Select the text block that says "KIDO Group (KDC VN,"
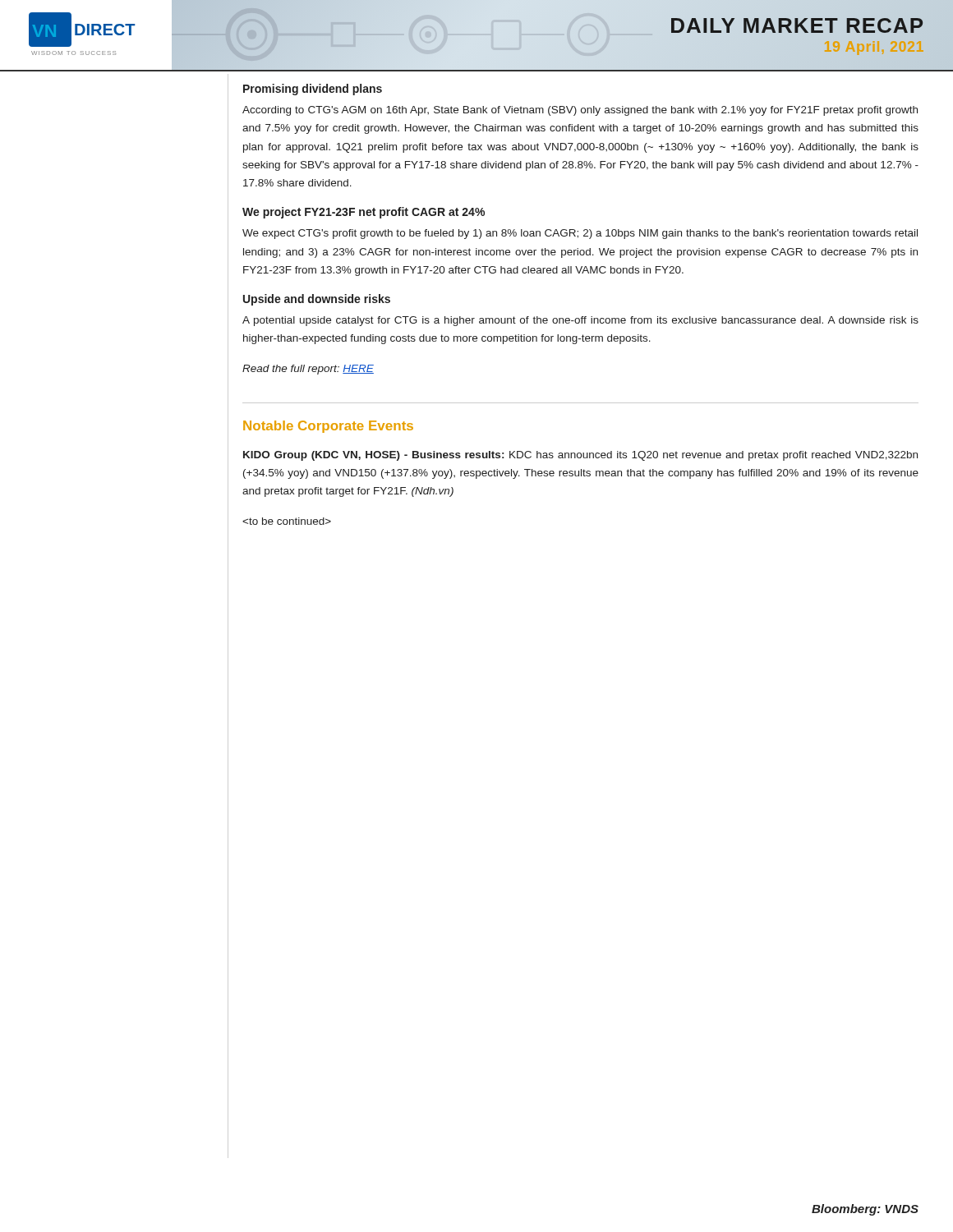 click(580, 473)
